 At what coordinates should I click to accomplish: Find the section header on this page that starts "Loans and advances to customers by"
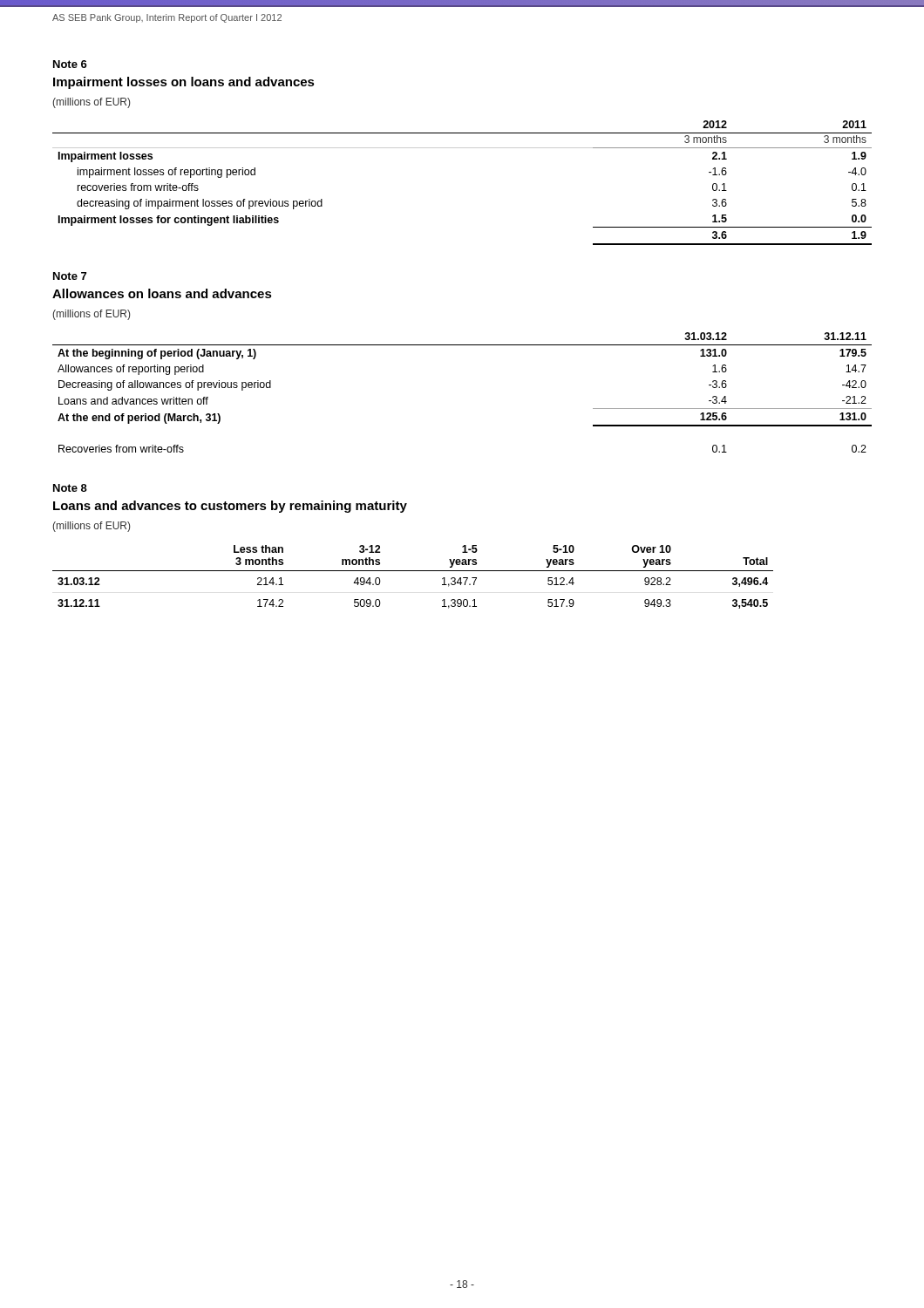[230, 505]
